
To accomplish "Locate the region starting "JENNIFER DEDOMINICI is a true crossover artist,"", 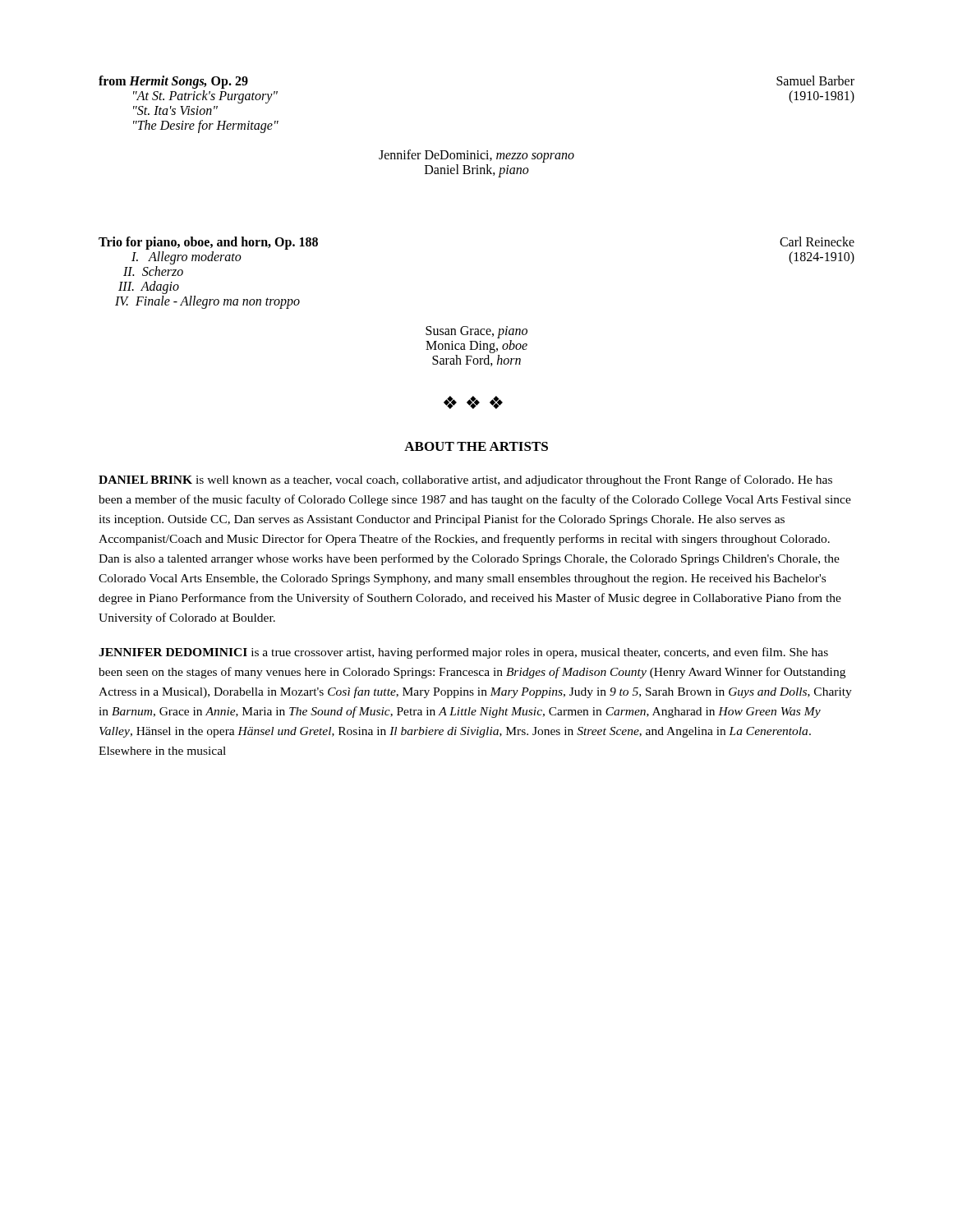I will [x=475, y=701].
